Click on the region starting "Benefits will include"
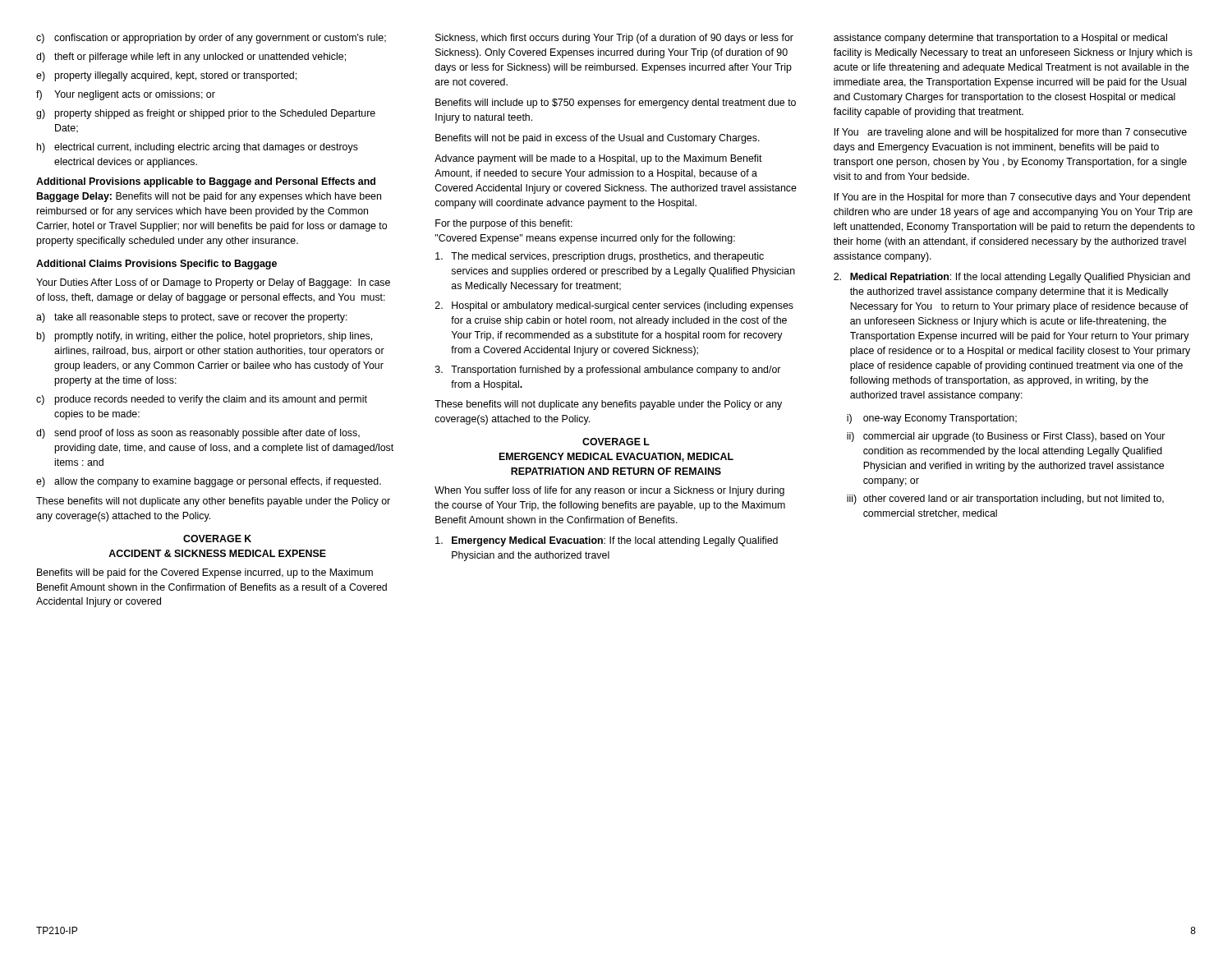The height and width of the screenshot is (953, 1232). tap(616, 110)
